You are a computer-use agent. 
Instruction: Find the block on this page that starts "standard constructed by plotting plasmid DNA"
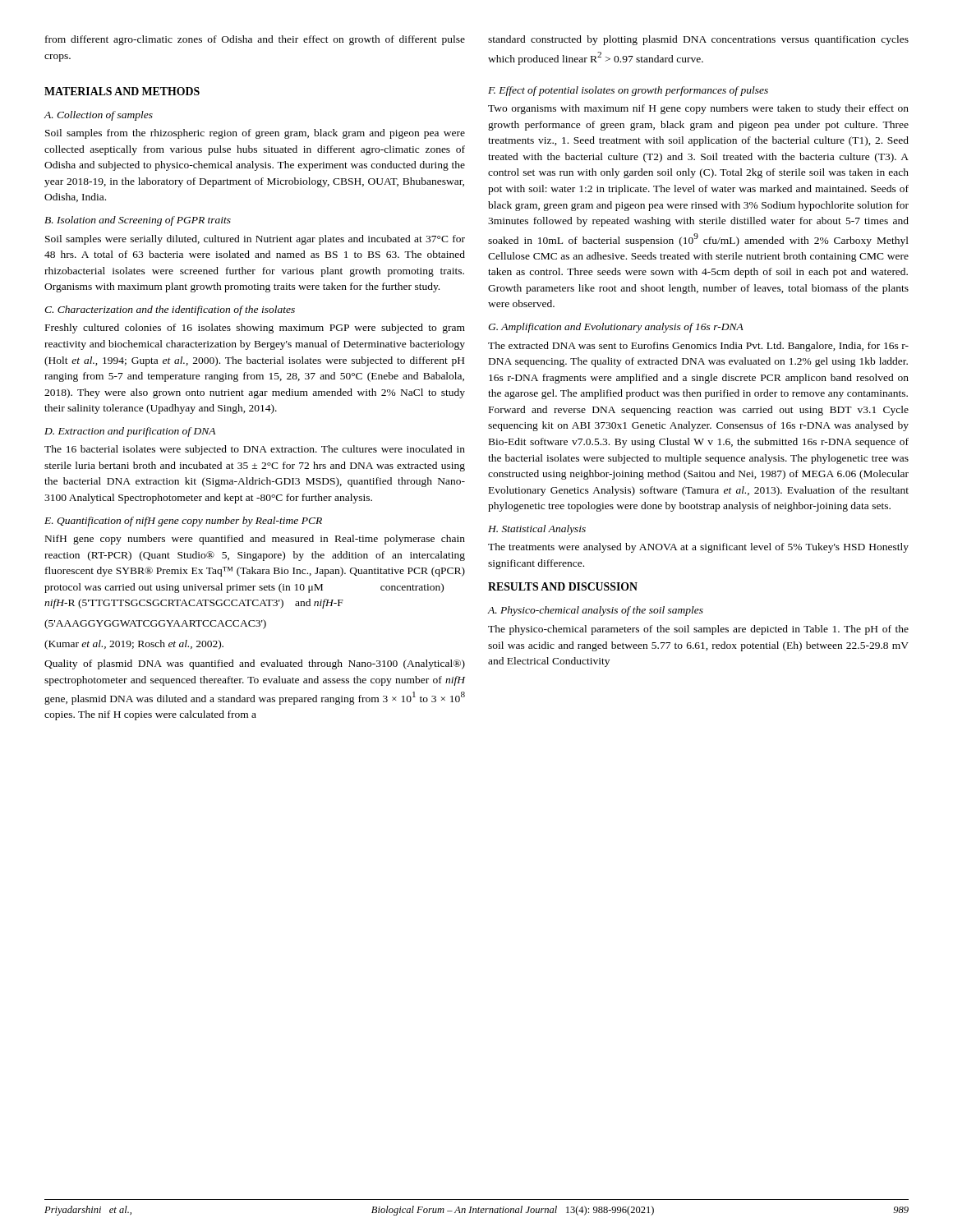(698, 49)
